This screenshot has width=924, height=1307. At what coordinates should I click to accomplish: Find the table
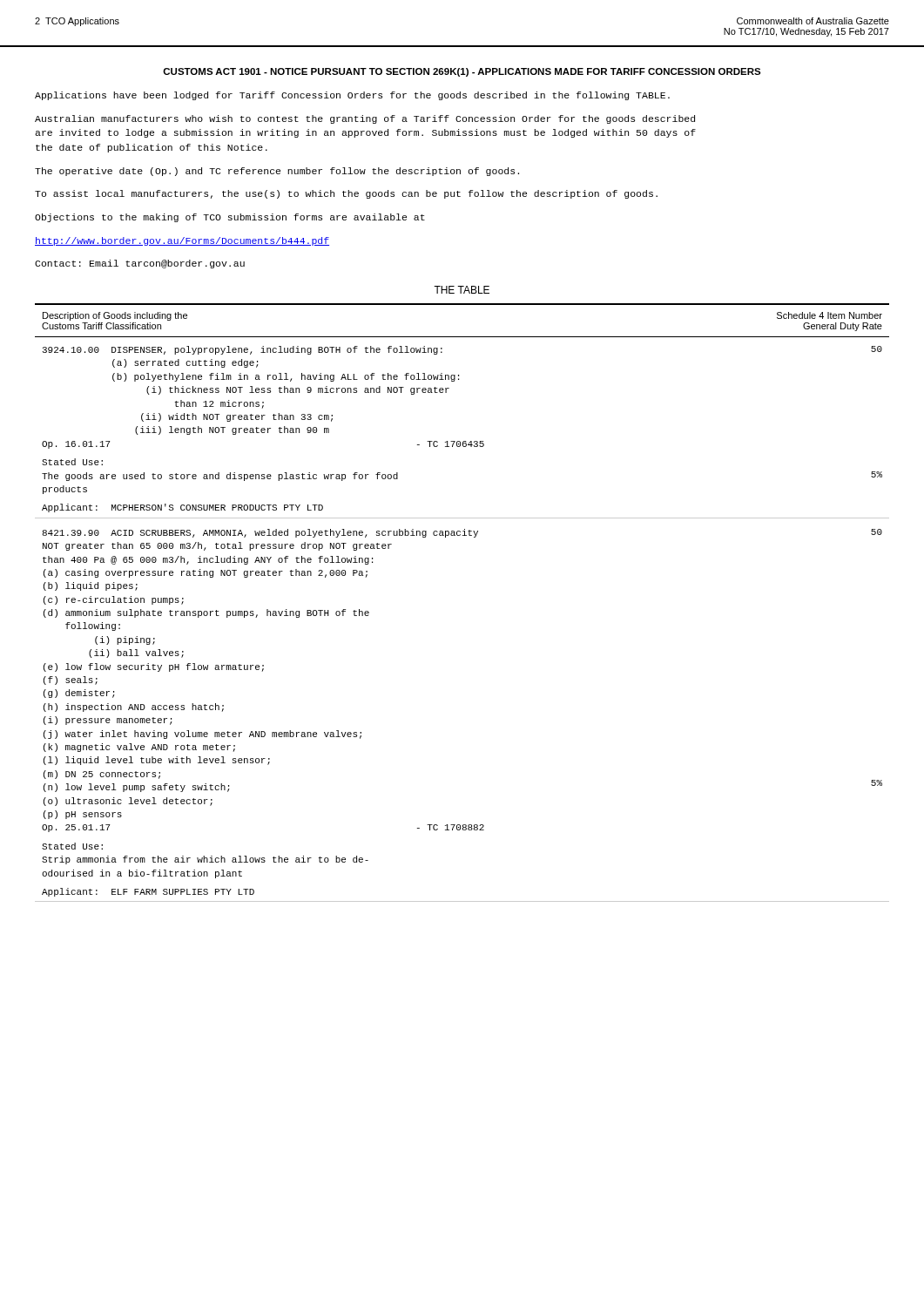pyautogui.click(x=462, y=603)
